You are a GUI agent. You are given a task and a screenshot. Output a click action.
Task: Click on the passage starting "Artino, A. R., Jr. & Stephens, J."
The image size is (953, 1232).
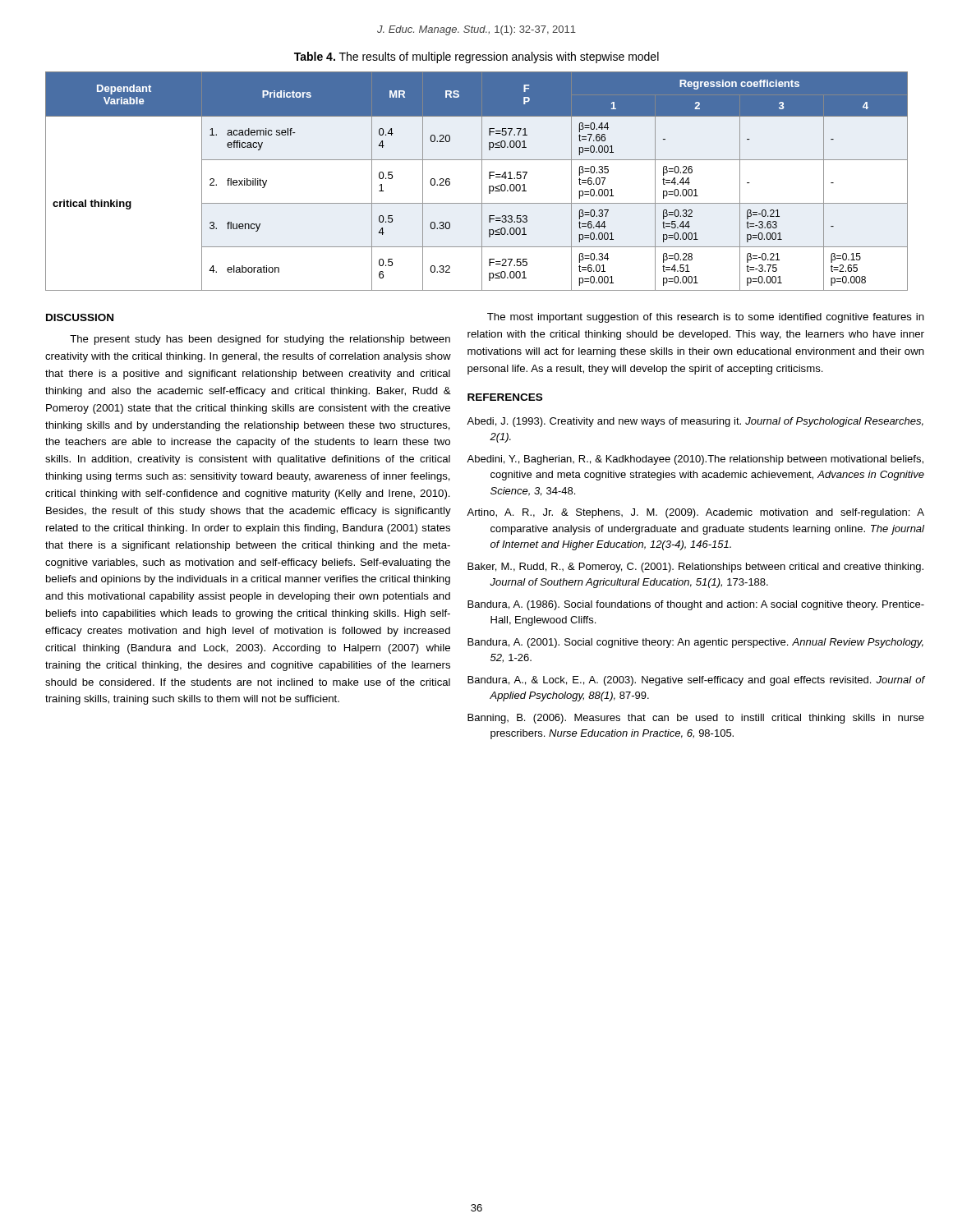[696, 528]
